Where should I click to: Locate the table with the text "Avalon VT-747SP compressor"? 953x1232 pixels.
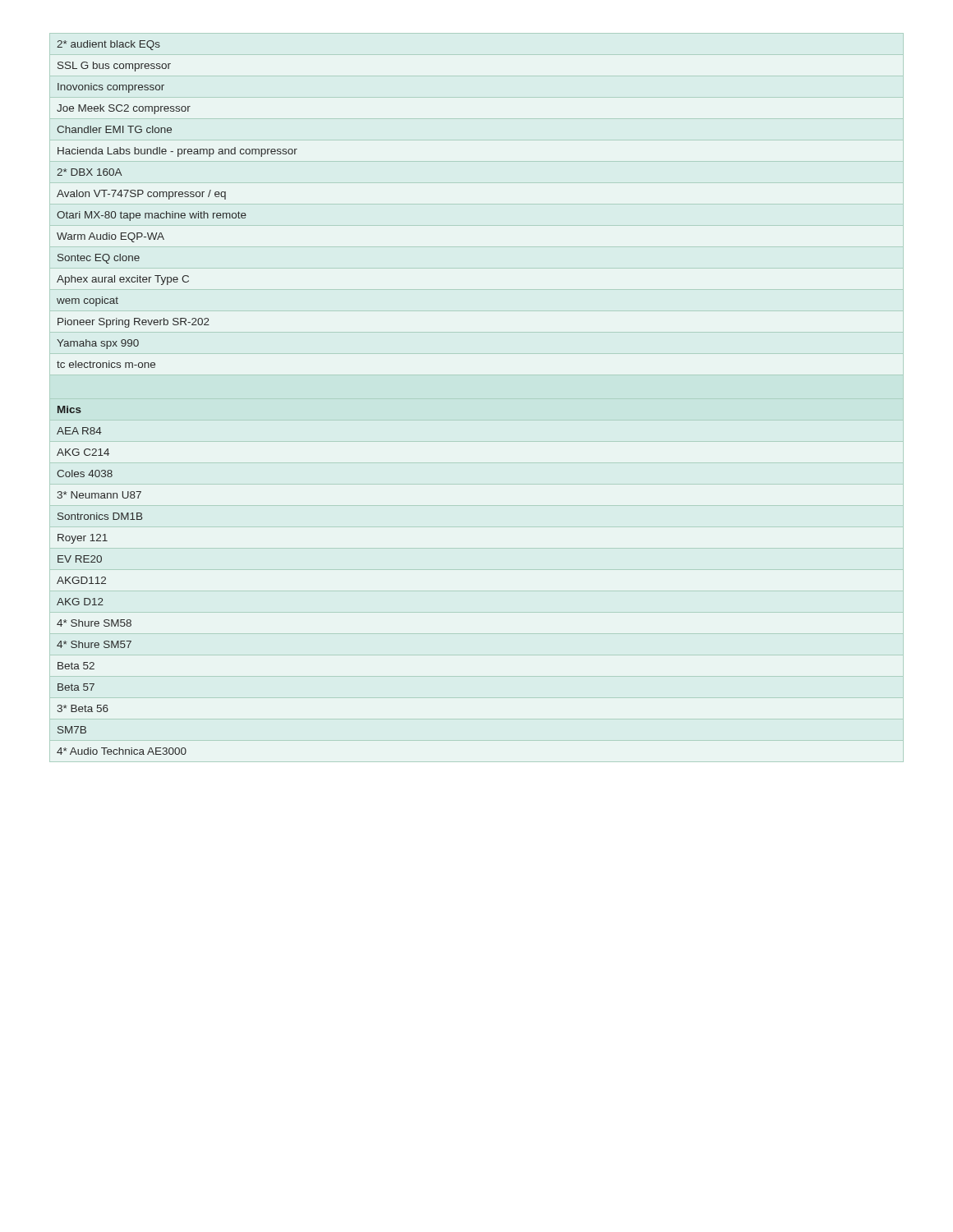(476, 398)
